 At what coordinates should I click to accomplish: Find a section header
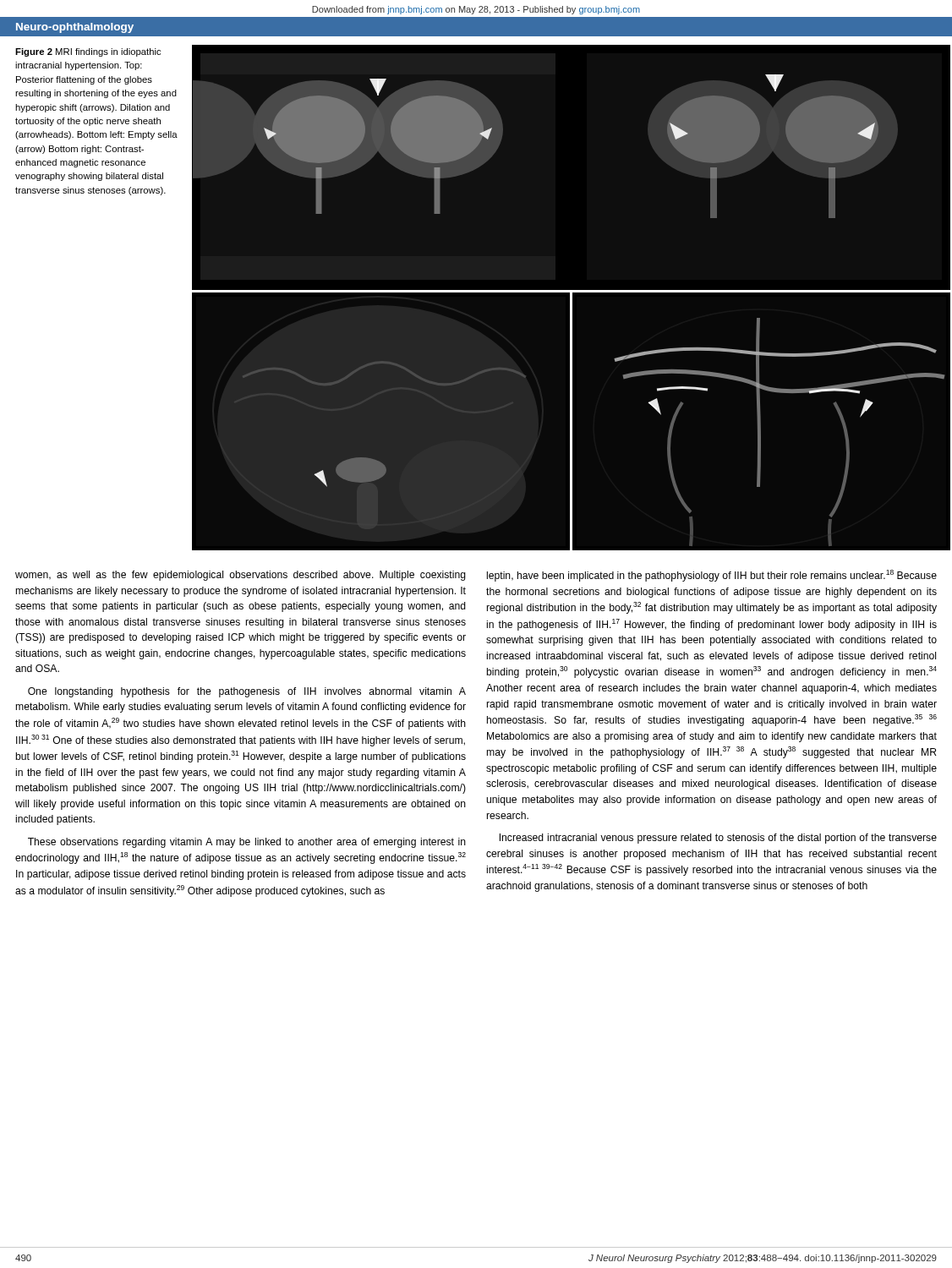pos(74,27)
